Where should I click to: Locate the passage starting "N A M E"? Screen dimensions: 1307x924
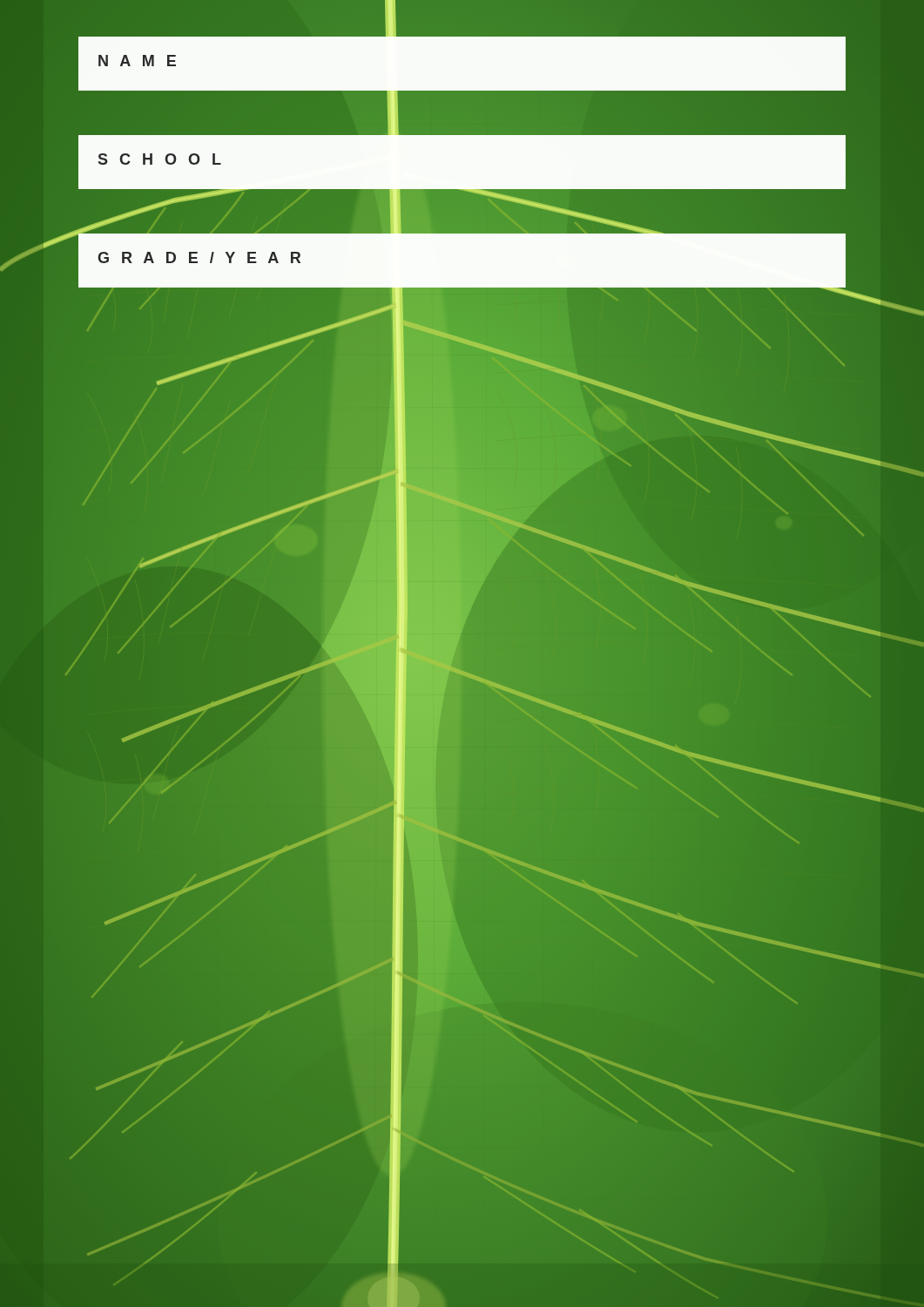[x=139, y=61]
